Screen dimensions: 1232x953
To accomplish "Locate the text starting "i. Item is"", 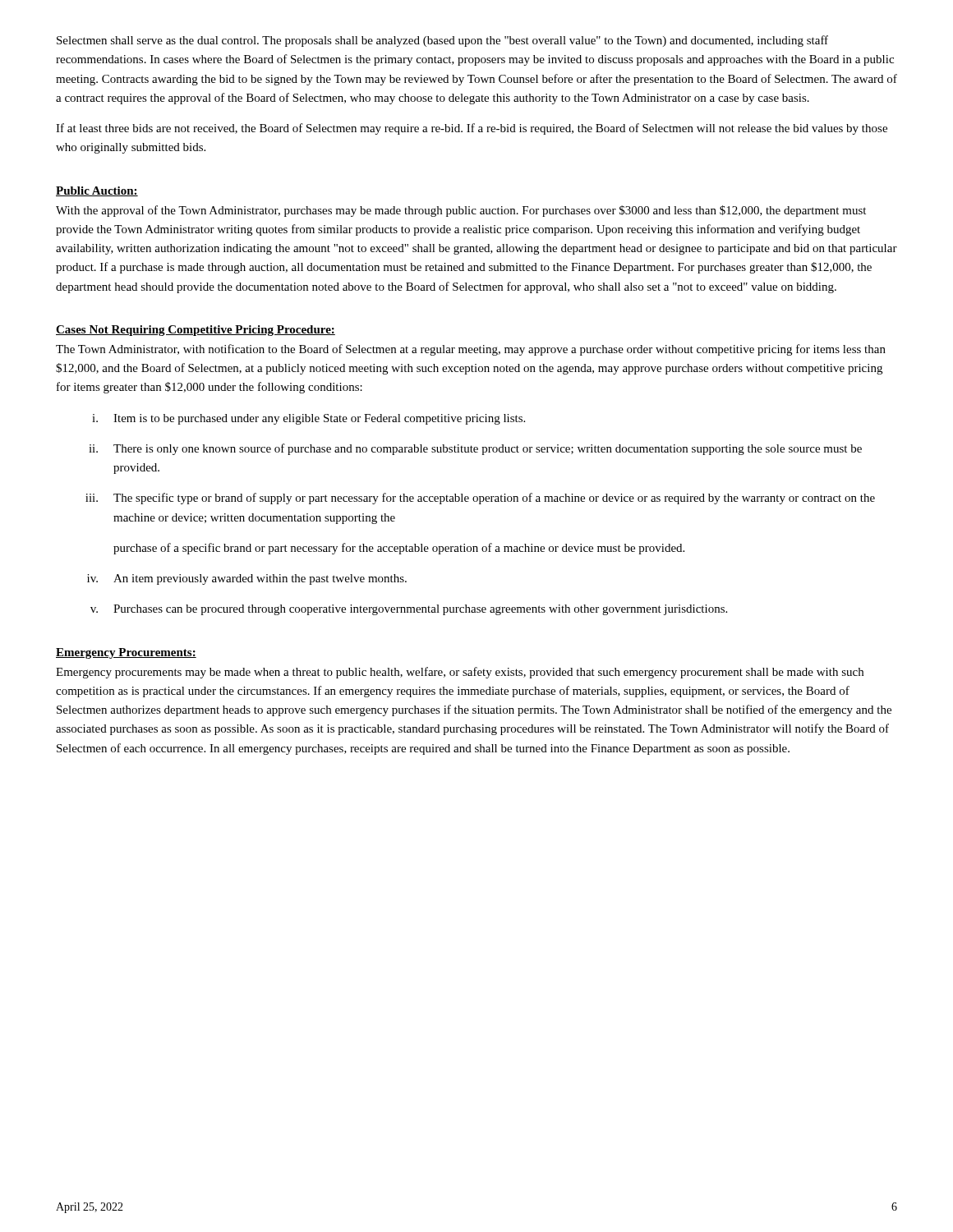I will (x=476, y=418).
